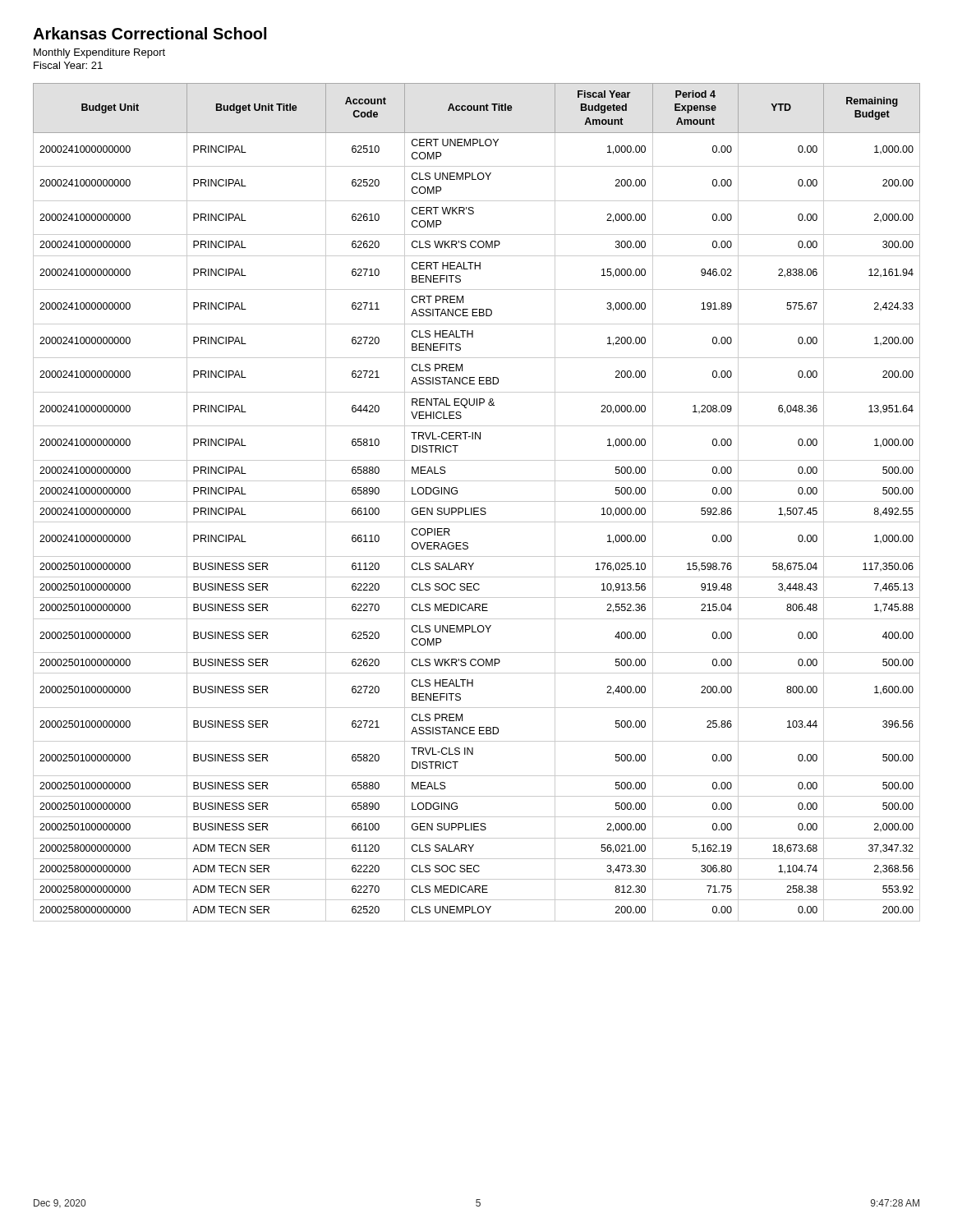Locate the table with the text "CLS UNEMPLOY"
This screenshot has width=953, height=1232.
point(476,502)
